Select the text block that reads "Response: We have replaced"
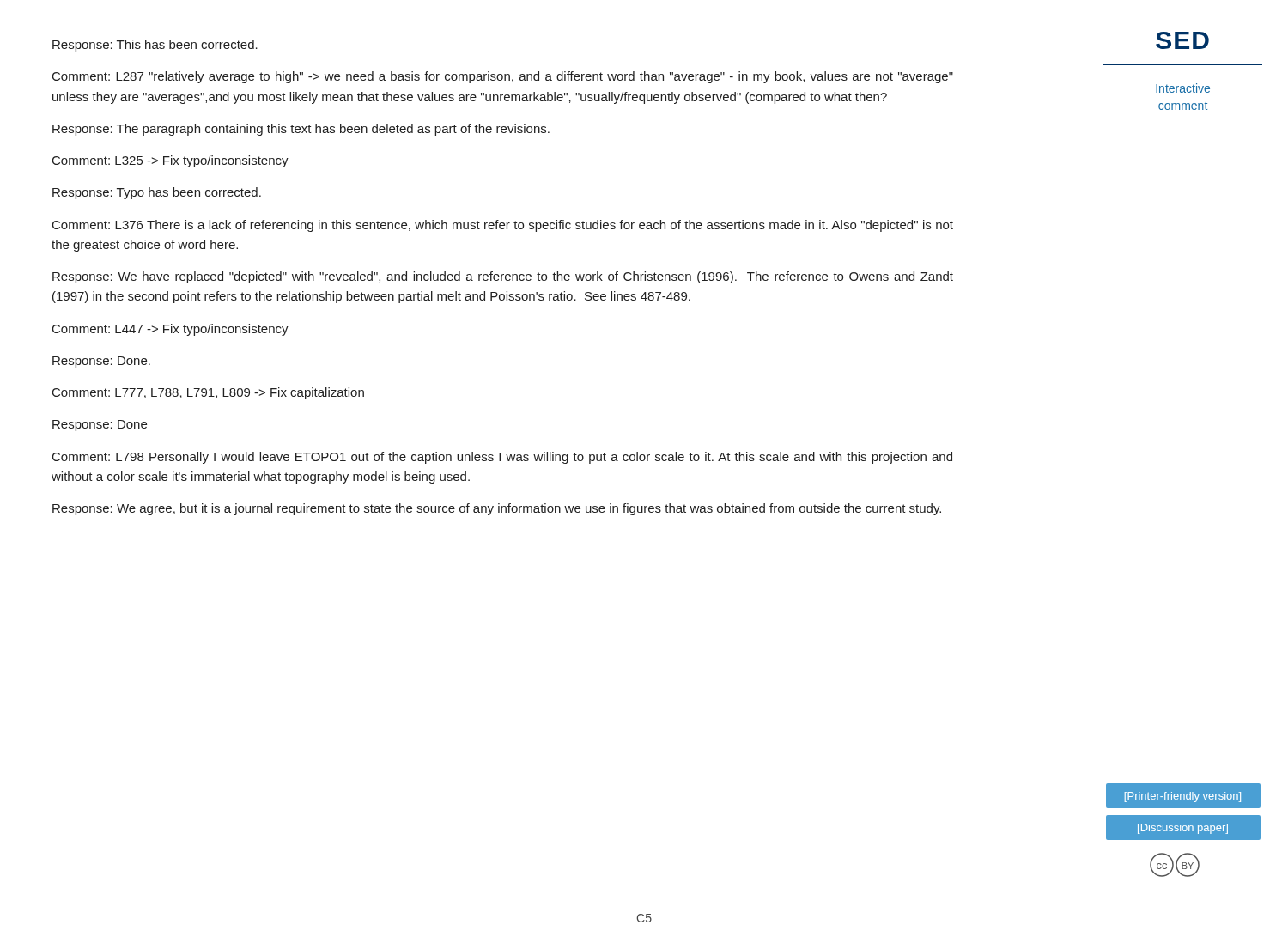This screenshot has width=1288, height=949. click(x=502, y=286)
